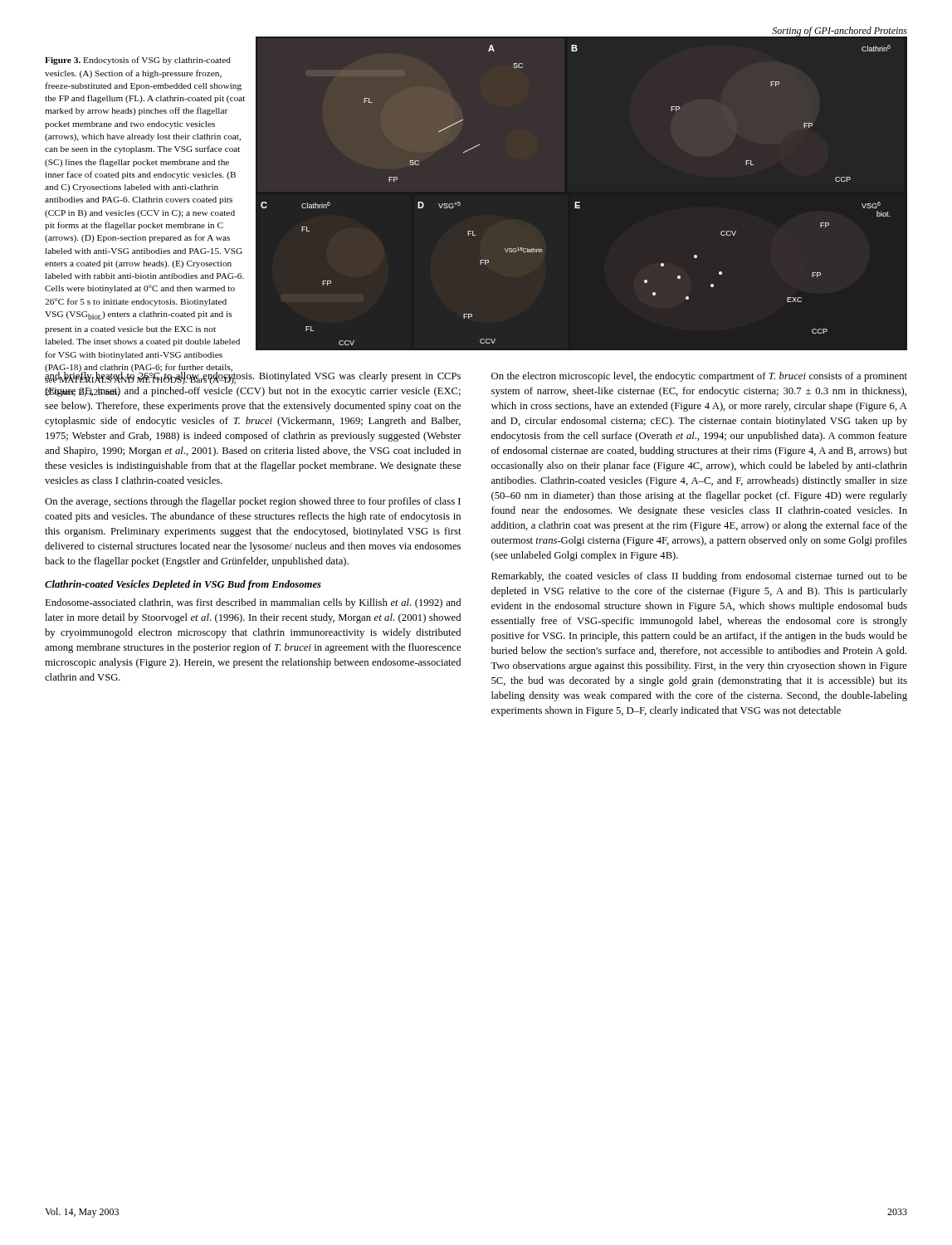This screenshot has height=1245, width=952.
Task: Navigate to the element starting "Figure 3. Endocytosis of VSG by"
Action: click(x=145, y=227)
